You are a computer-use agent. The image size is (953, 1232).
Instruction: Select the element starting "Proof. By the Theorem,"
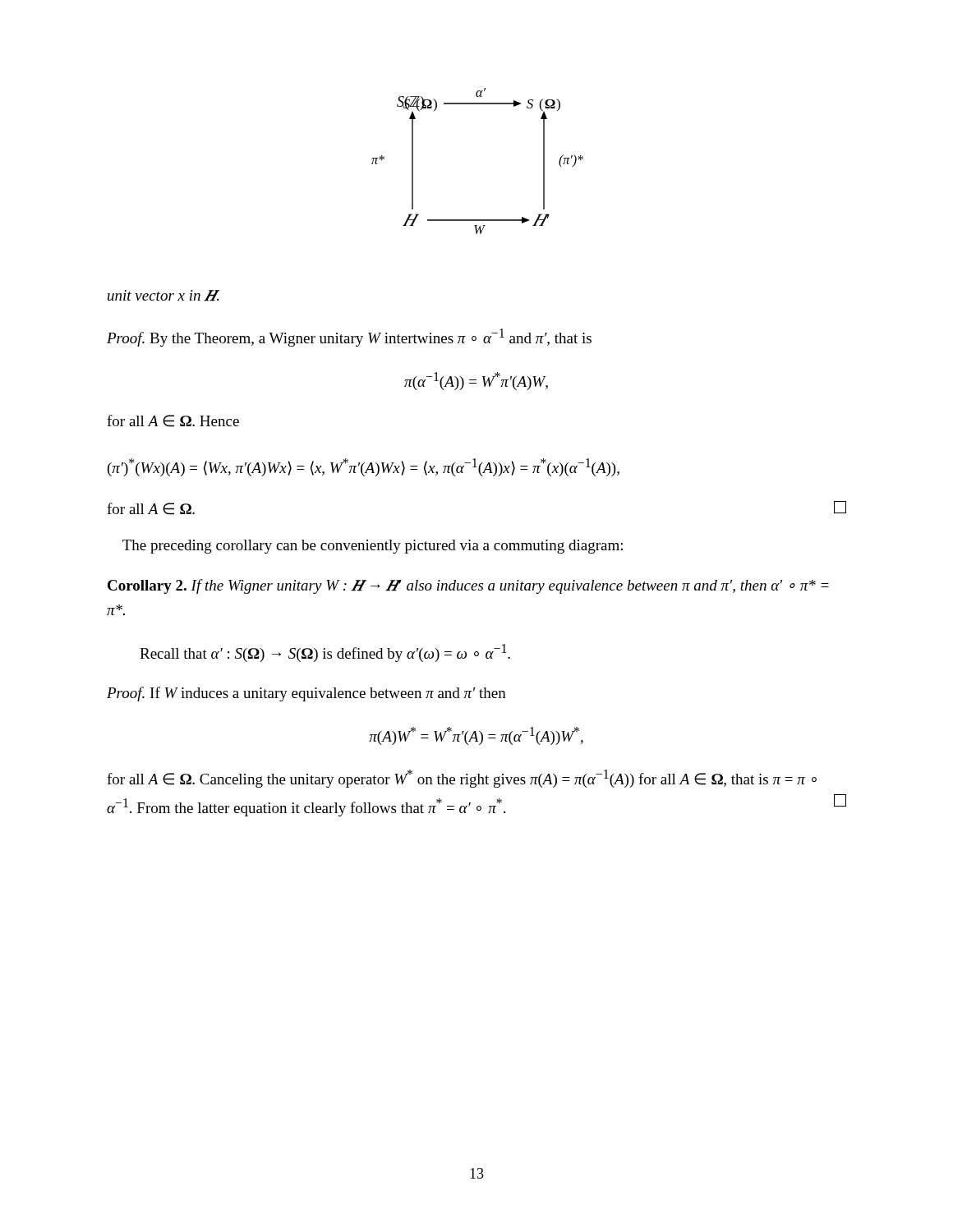pyautogui.click(x=349, y=337)
